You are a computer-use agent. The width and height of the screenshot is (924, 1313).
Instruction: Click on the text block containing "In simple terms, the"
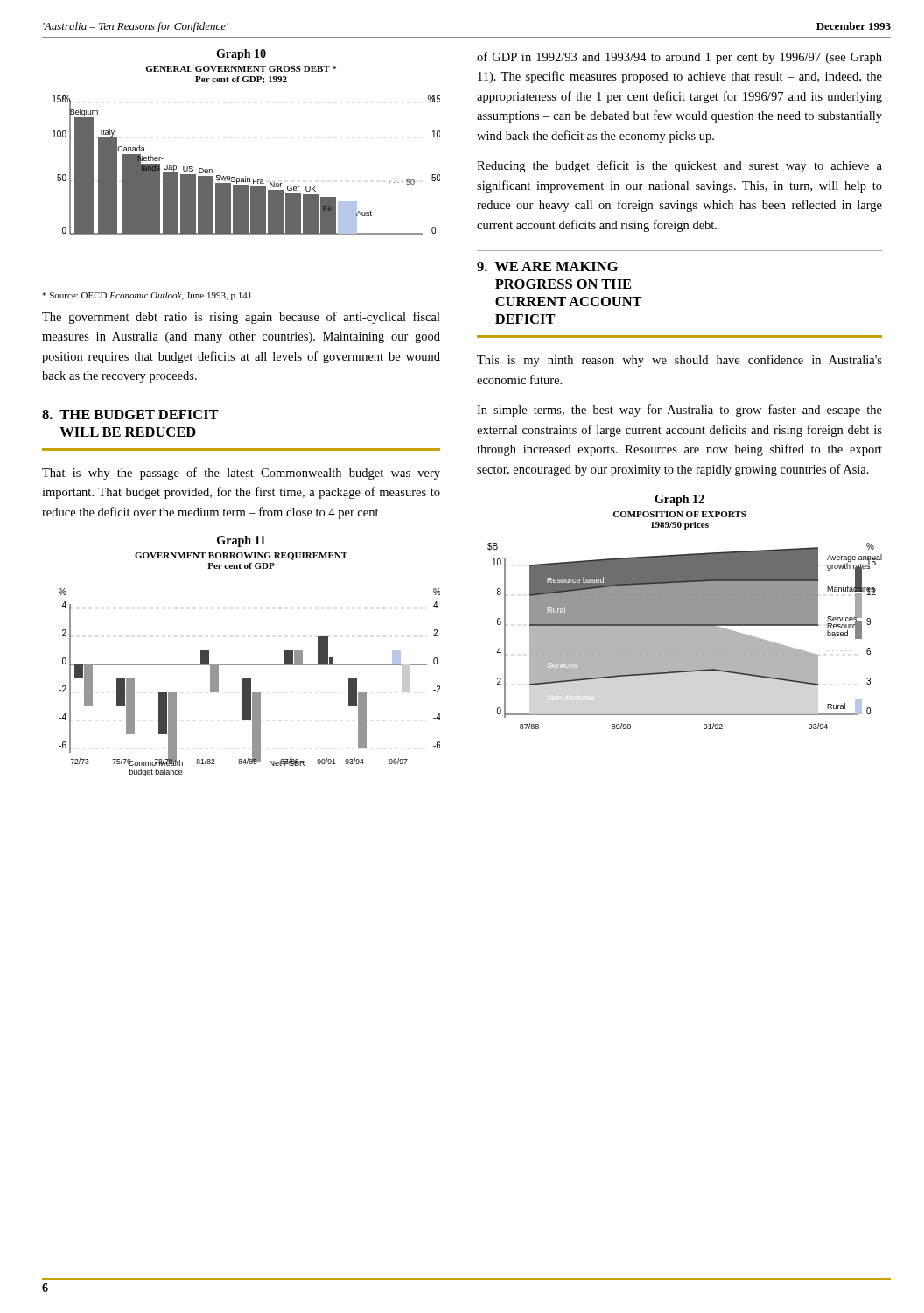point(679,439)
